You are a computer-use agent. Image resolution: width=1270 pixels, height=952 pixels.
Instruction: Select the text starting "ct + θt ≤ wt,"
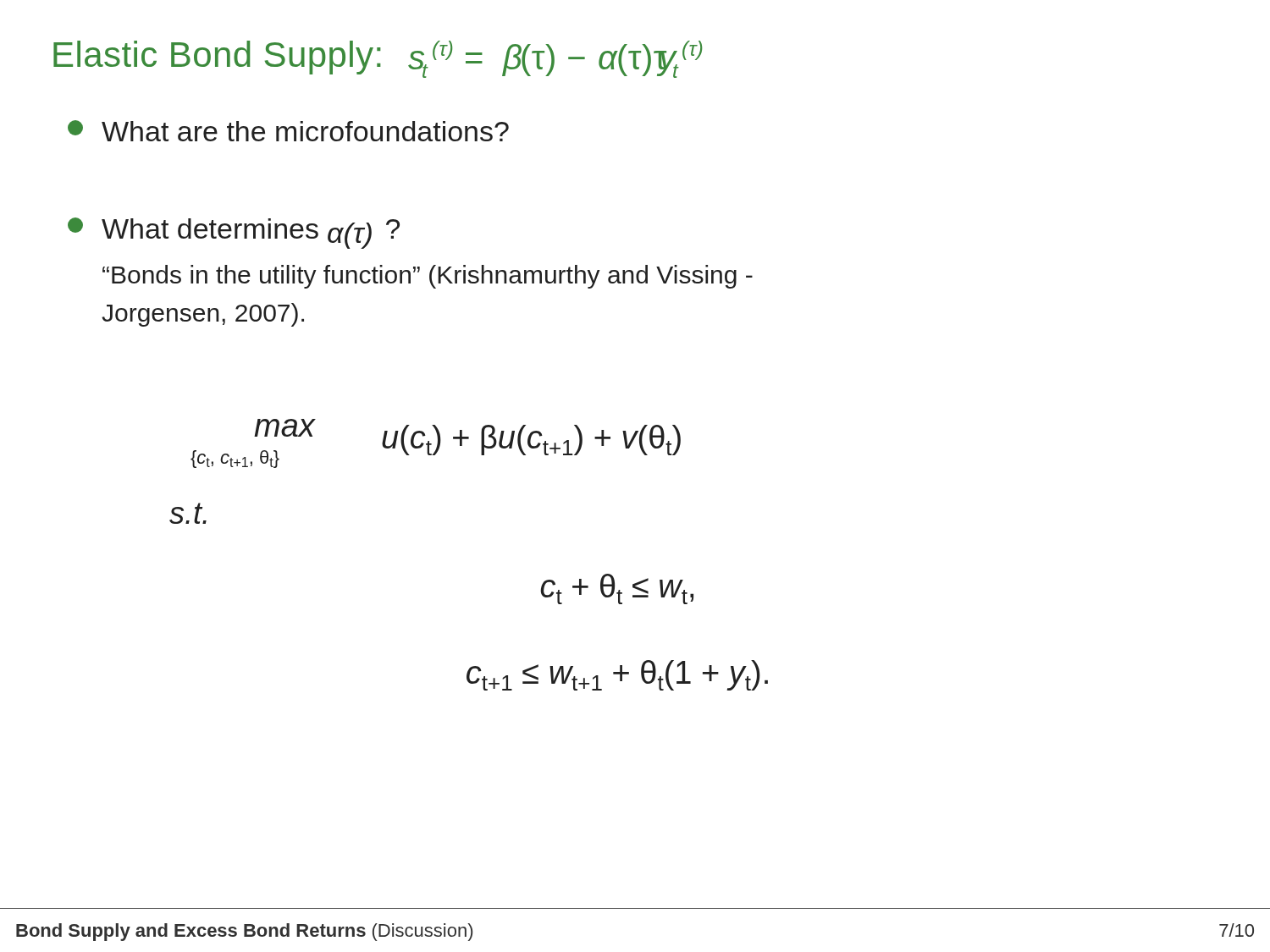pos(618,584)
